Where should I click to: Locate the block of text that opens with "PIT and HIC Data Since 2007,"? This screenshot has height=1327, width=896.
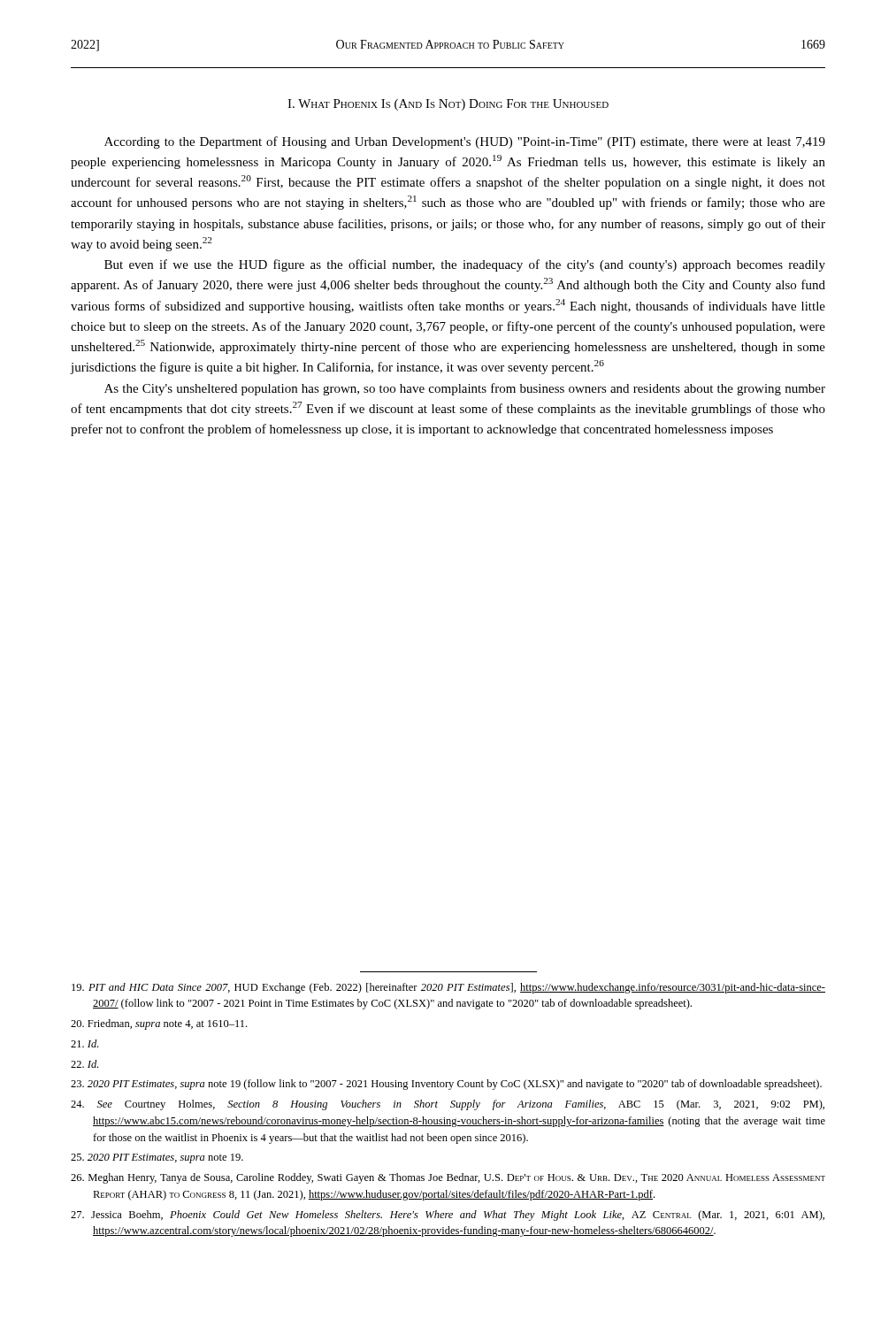point(448,995)
